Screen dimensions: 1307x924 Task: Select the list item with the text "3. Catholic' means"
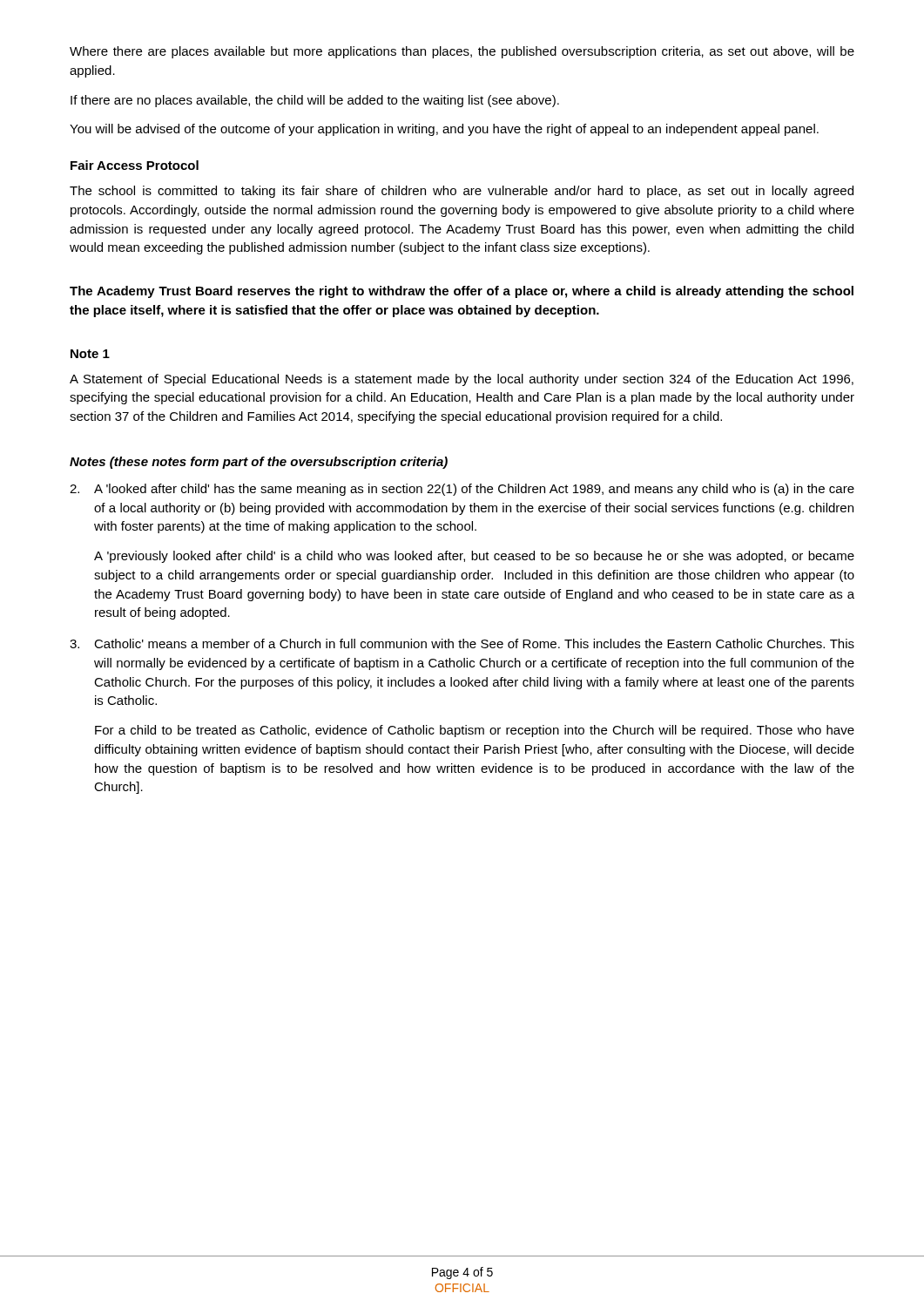point(462,715)
